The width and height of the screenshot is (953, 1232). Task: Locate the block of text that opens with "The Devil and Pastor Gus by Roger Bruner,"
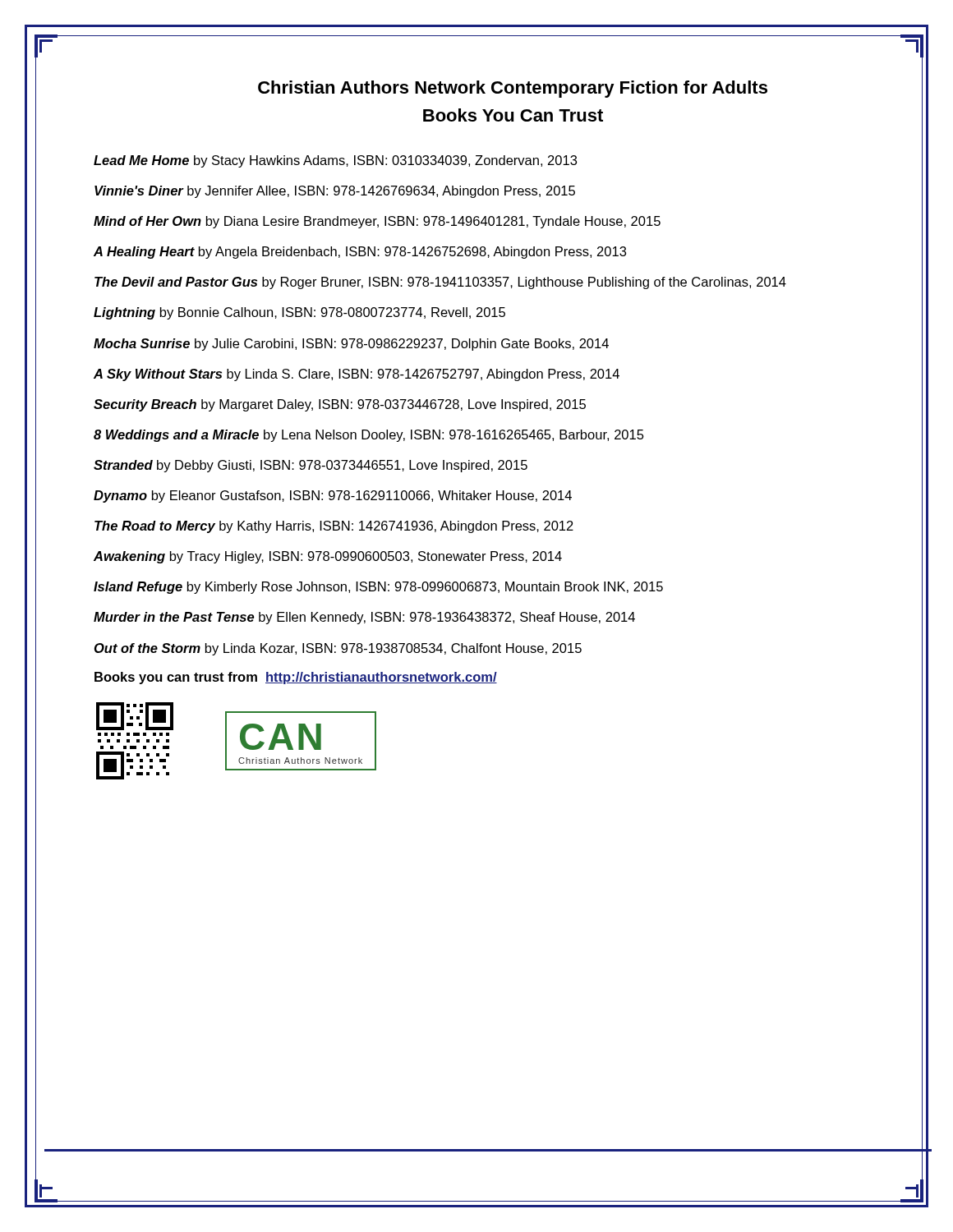440,282
